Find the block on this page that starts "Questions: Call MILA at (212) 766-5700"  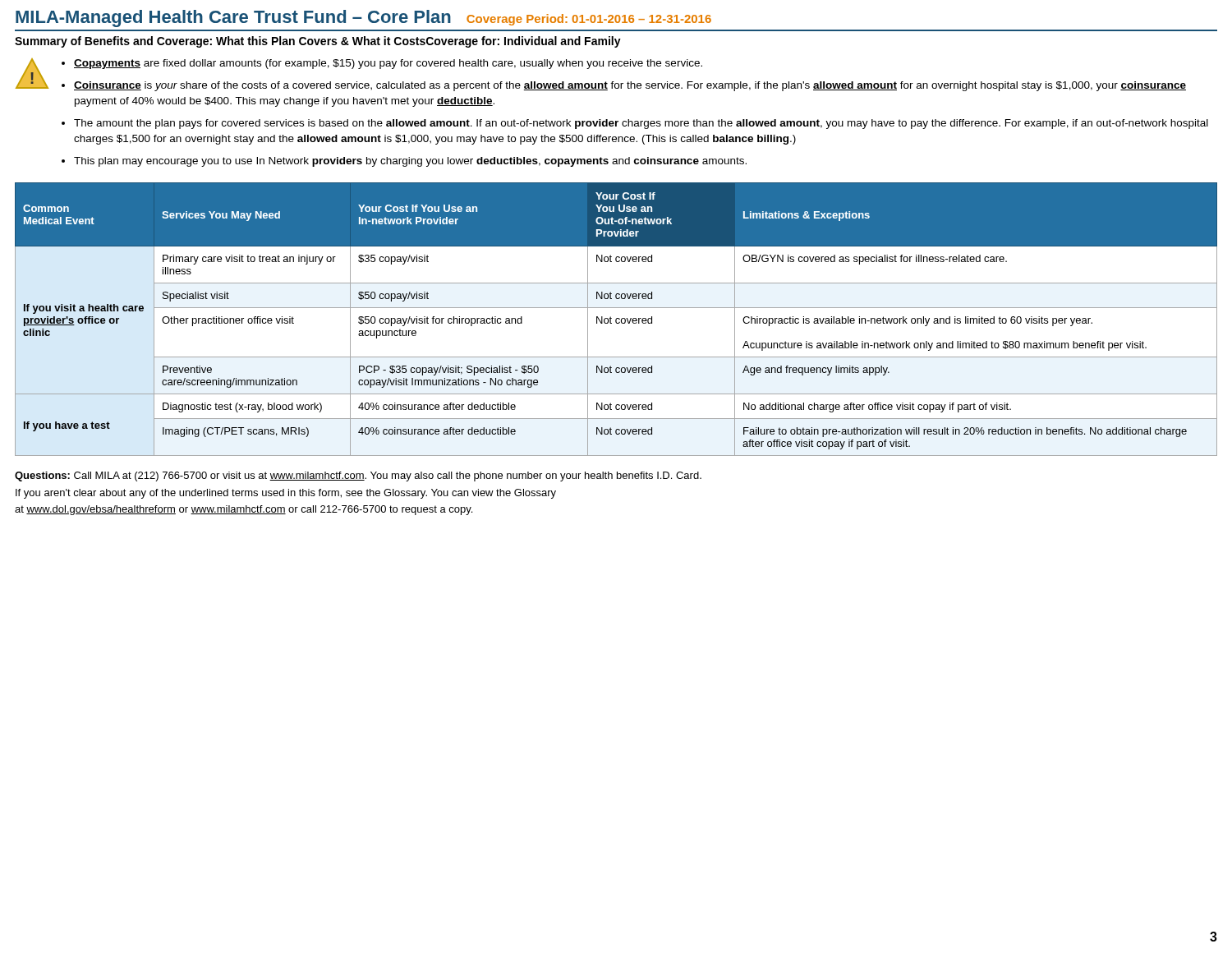pos(358,492)
